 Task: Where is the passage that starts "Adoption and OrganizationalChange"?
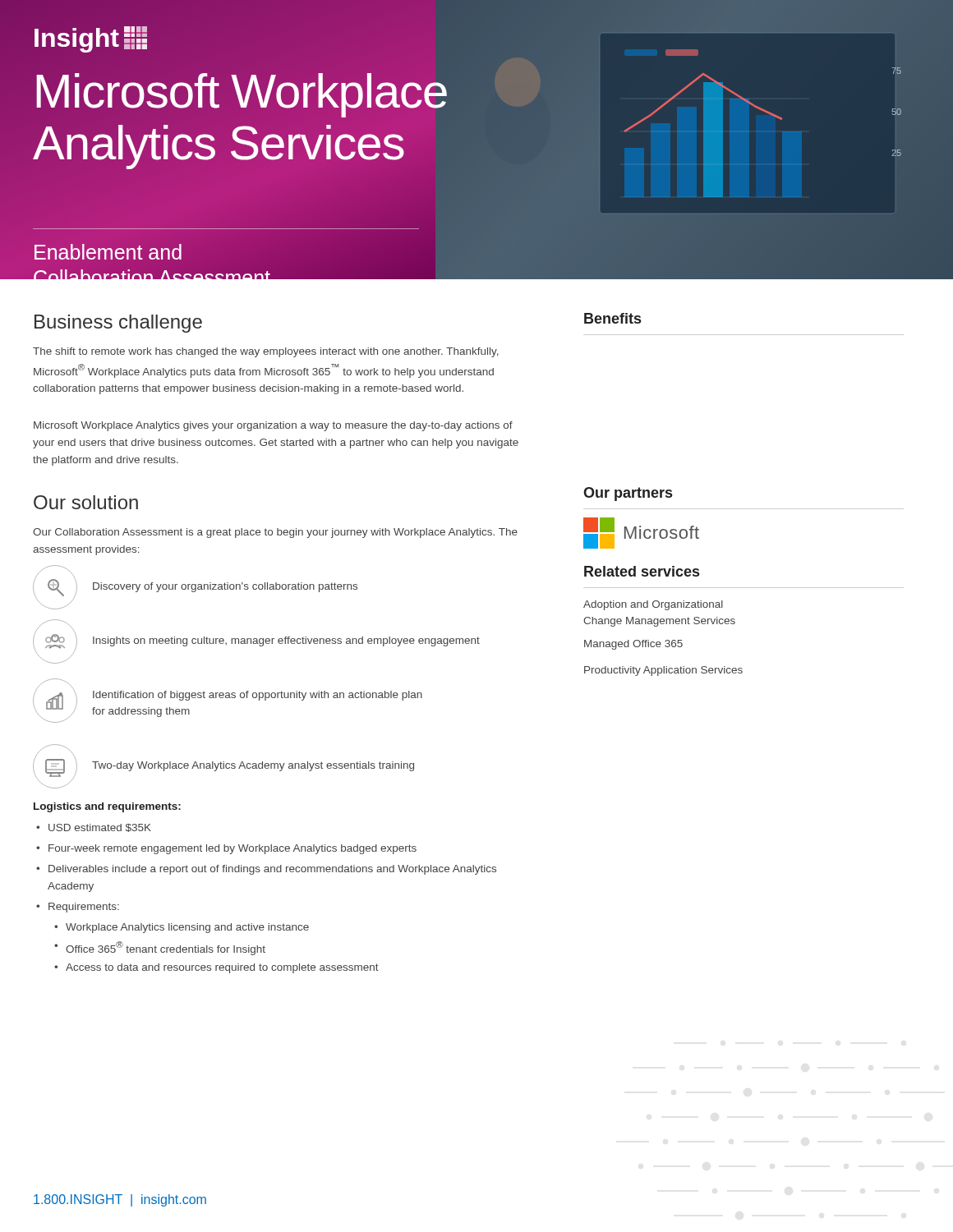pyautogui.click(x=659, y=612)
